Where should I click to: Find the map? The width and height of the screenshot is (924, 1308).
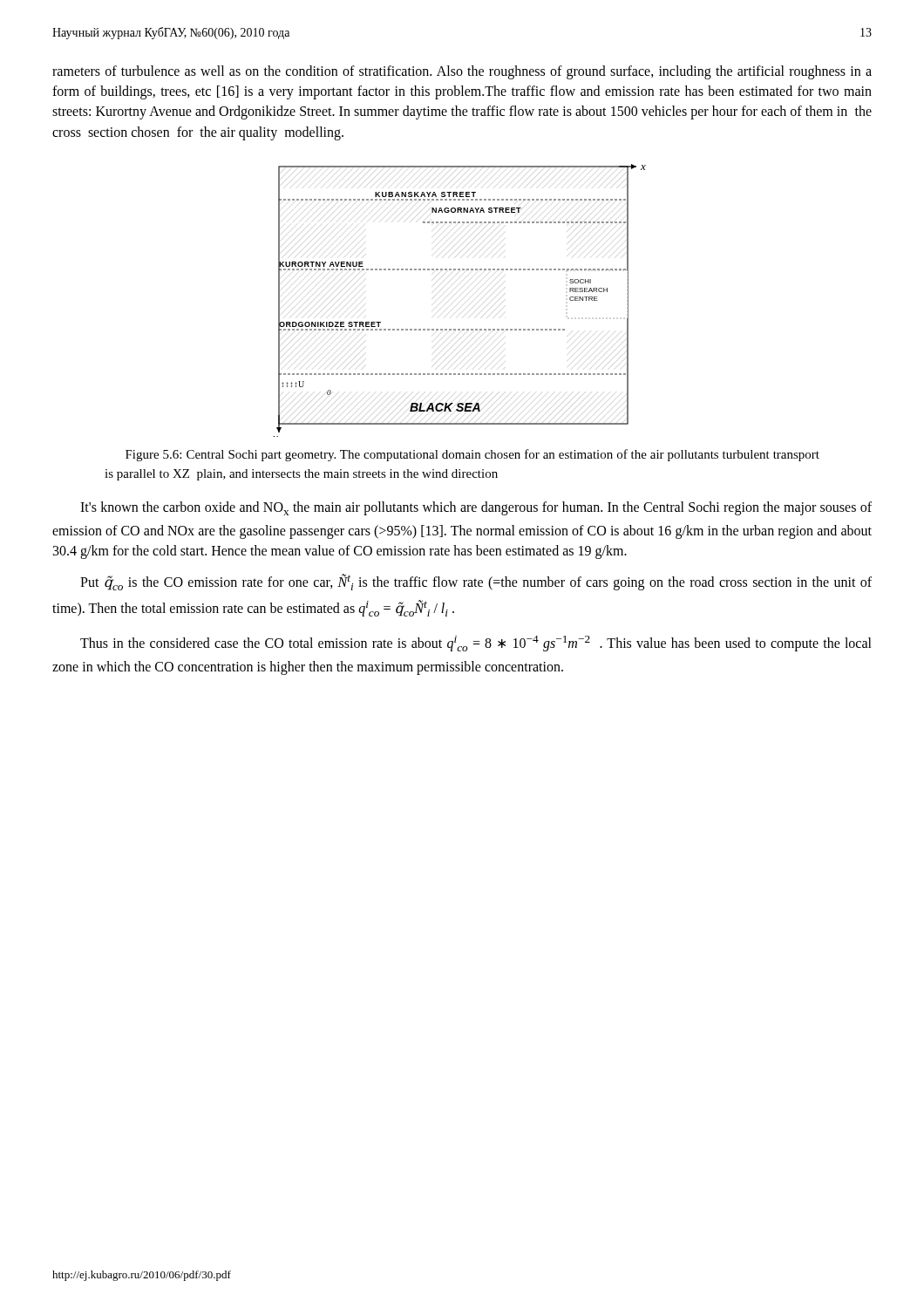point(462,297)
